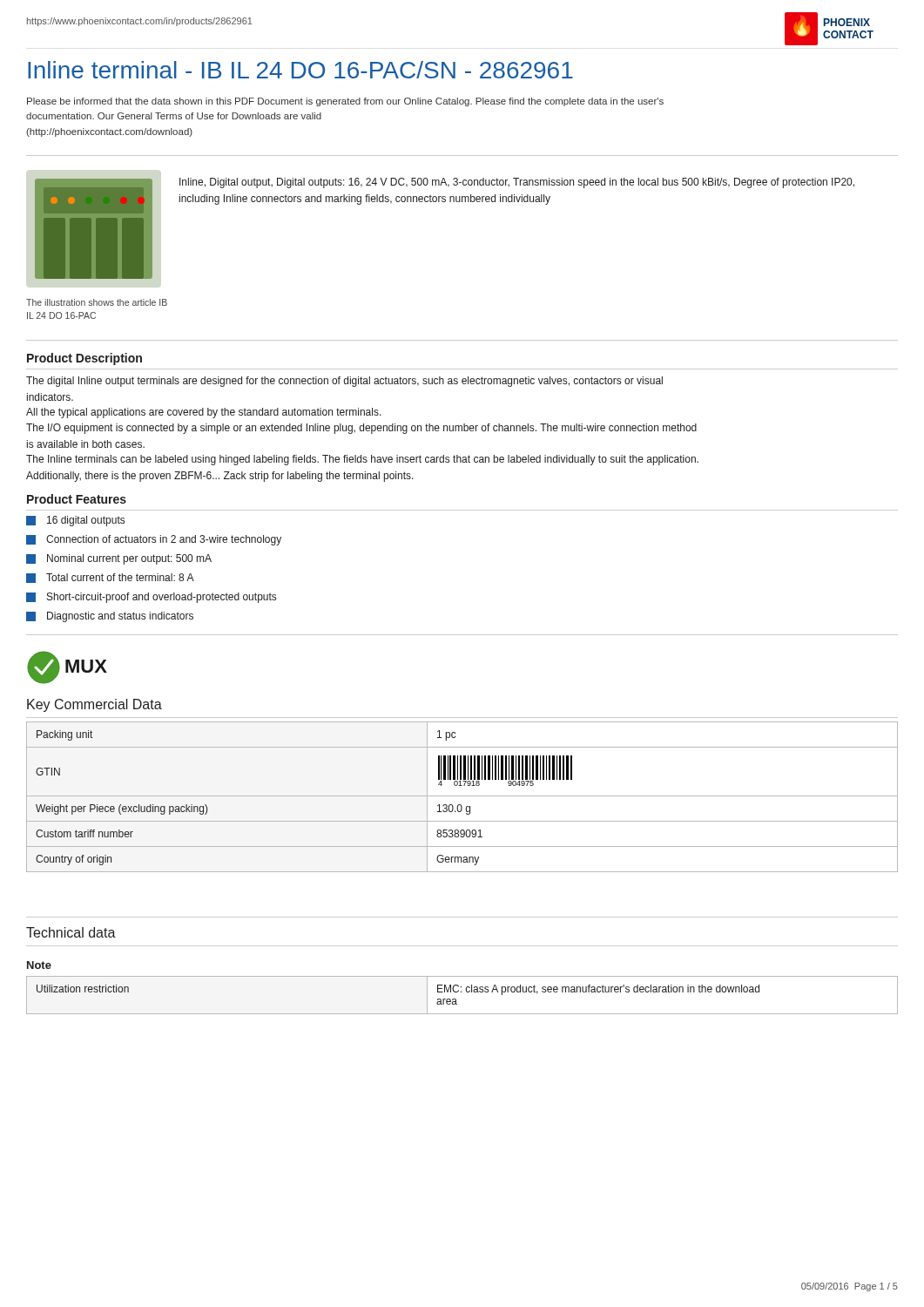Navigate to the element starting "Product Description"
Screen dimensions: 1307x924
pyautogui.click(x=84, y=358)
